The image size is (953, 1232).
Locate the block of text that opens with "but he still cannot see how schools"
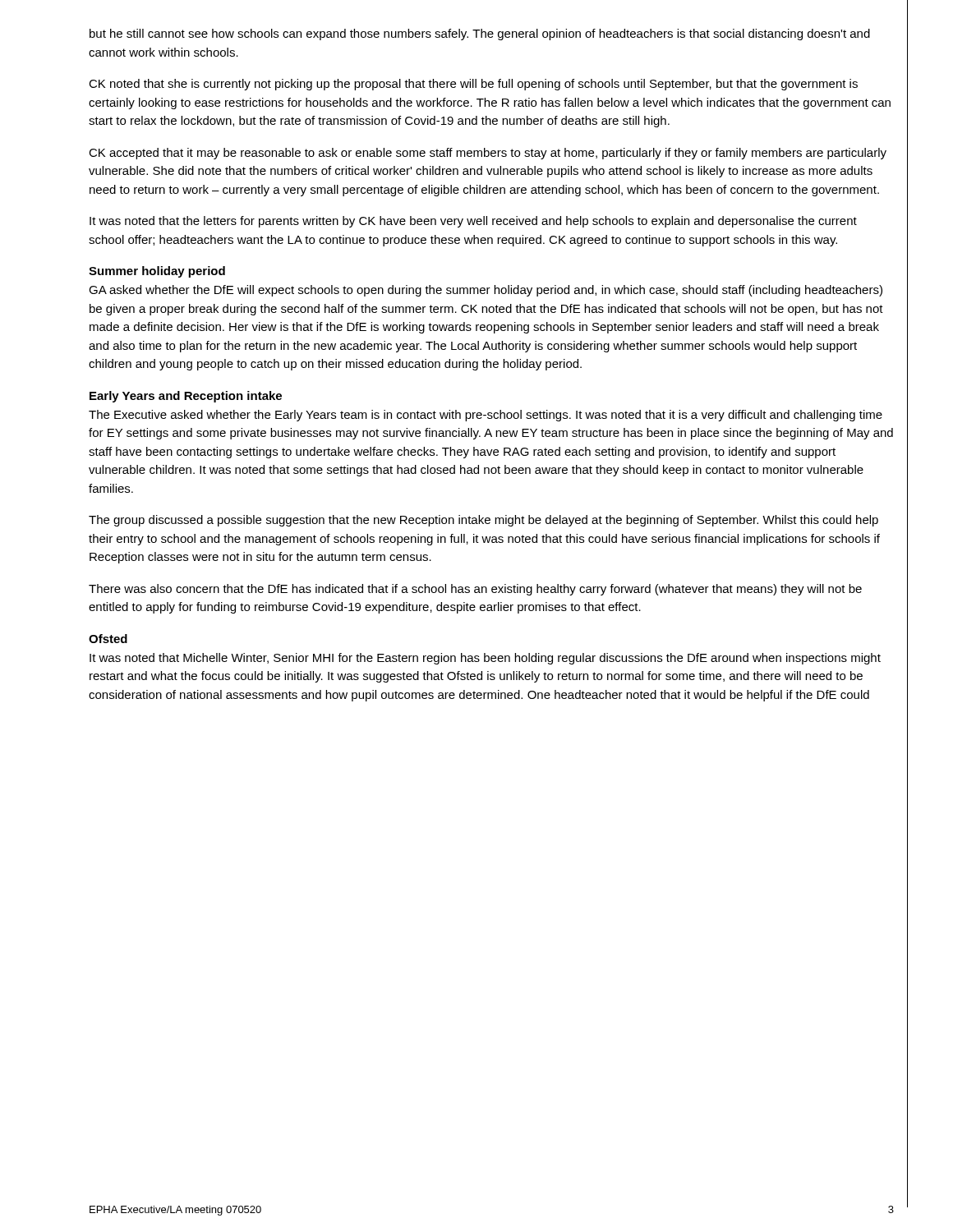(x=479, y=43)
